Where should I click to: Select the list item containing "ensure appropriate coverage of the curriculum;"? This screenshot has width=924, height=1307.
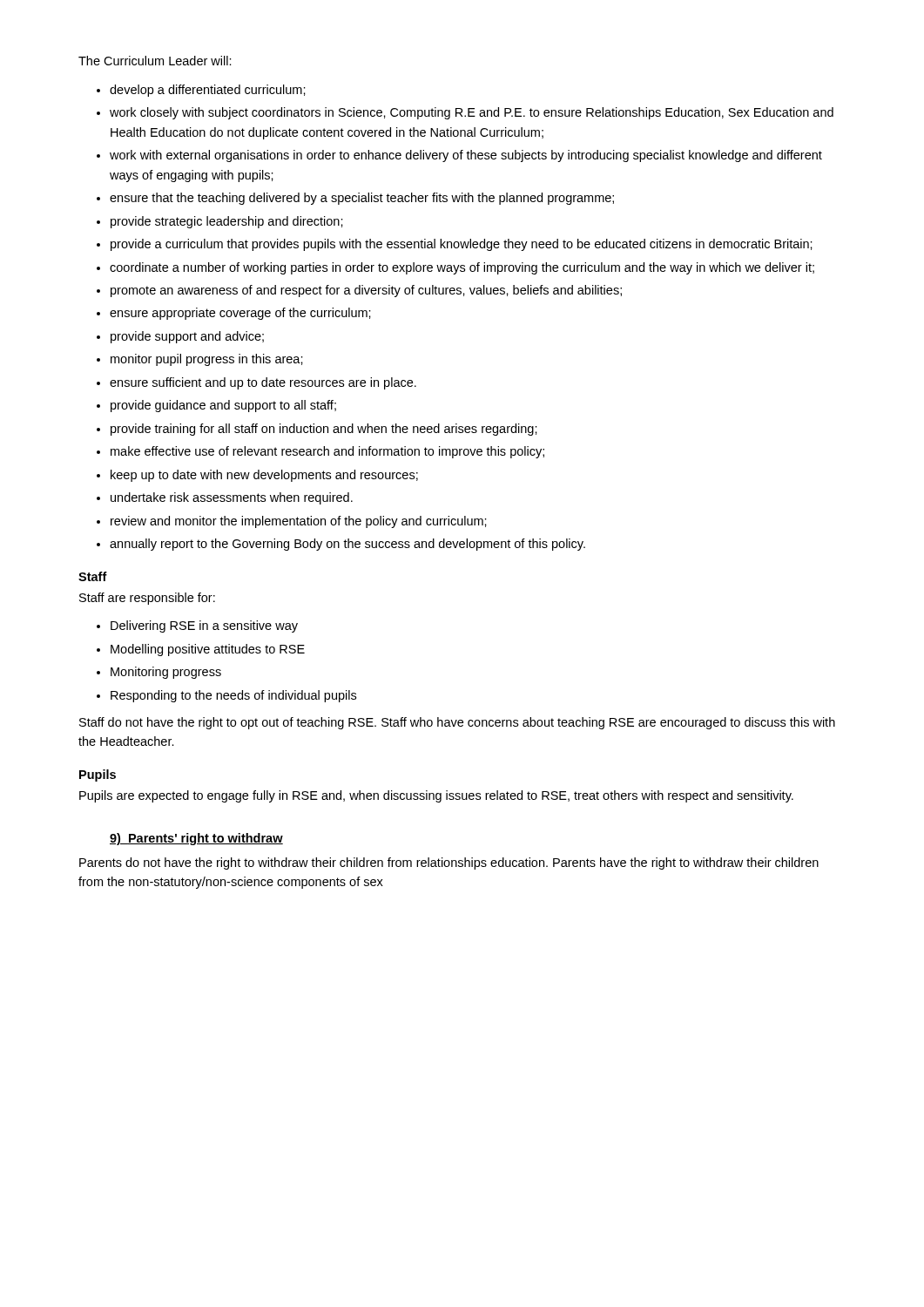click(240, 314)
